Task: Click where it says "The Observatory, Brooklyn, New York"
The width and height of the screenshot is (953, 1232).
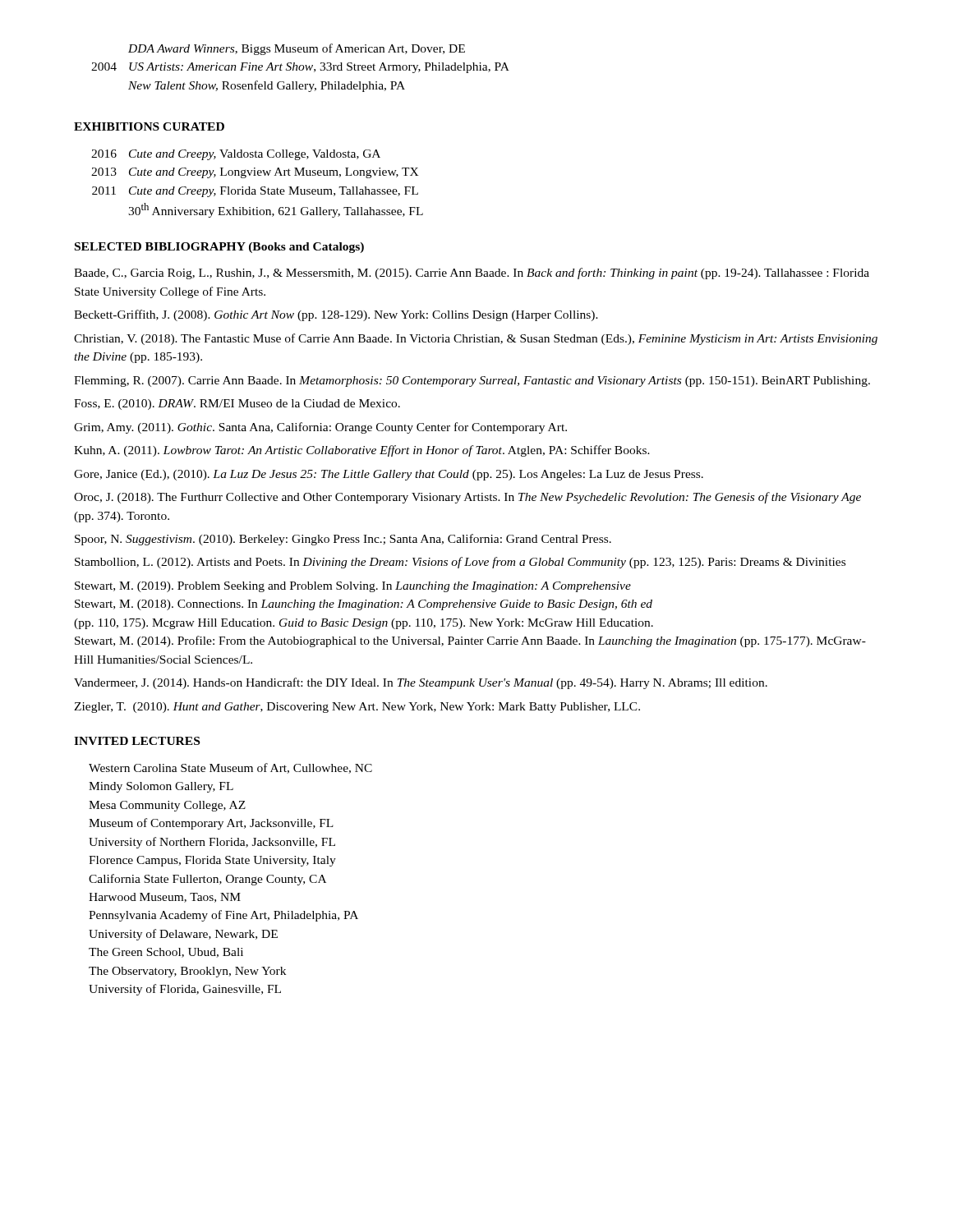Action: click(x=188, y=970)
